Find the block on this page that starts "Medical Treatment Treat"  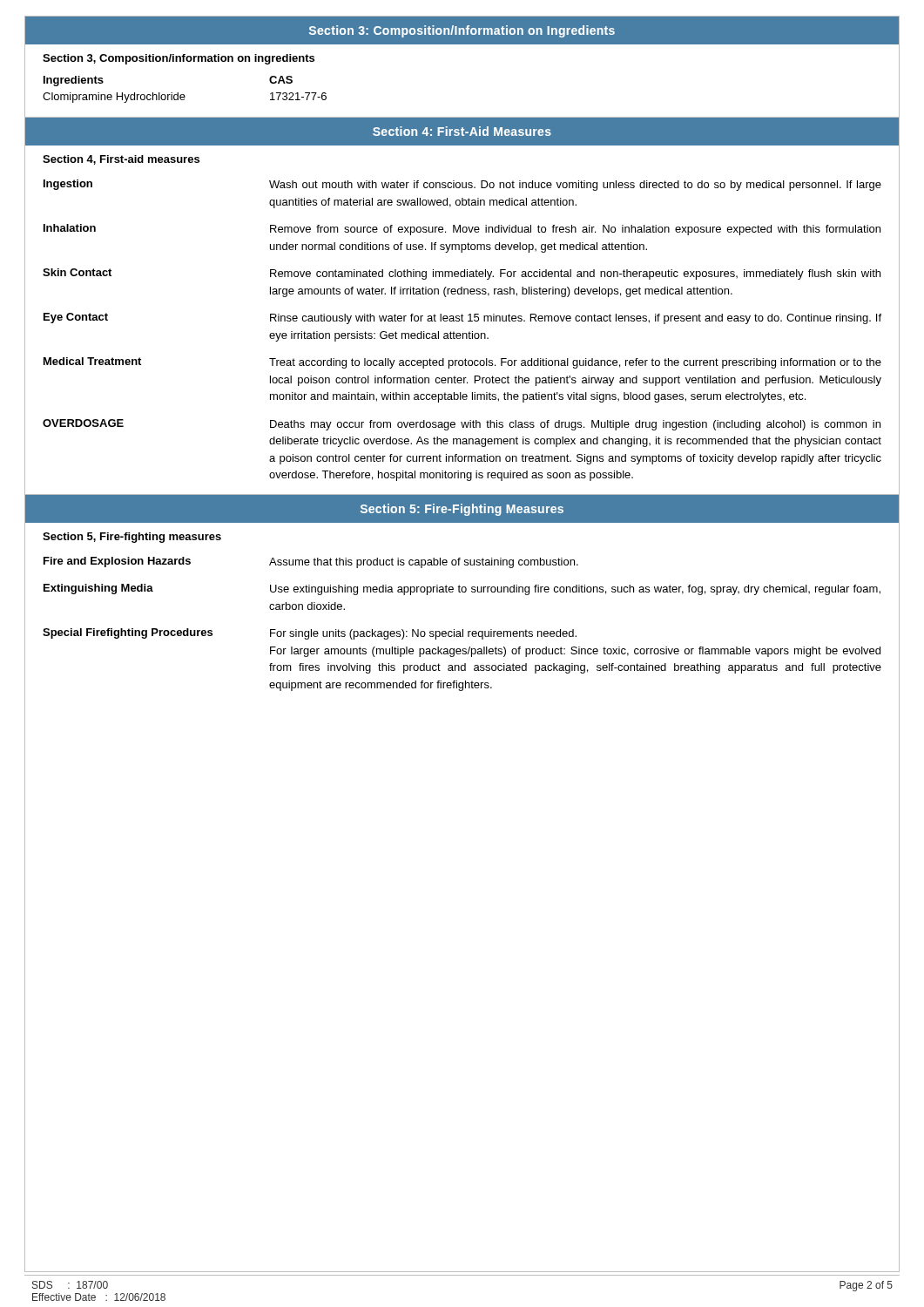[x=462, y=379]
